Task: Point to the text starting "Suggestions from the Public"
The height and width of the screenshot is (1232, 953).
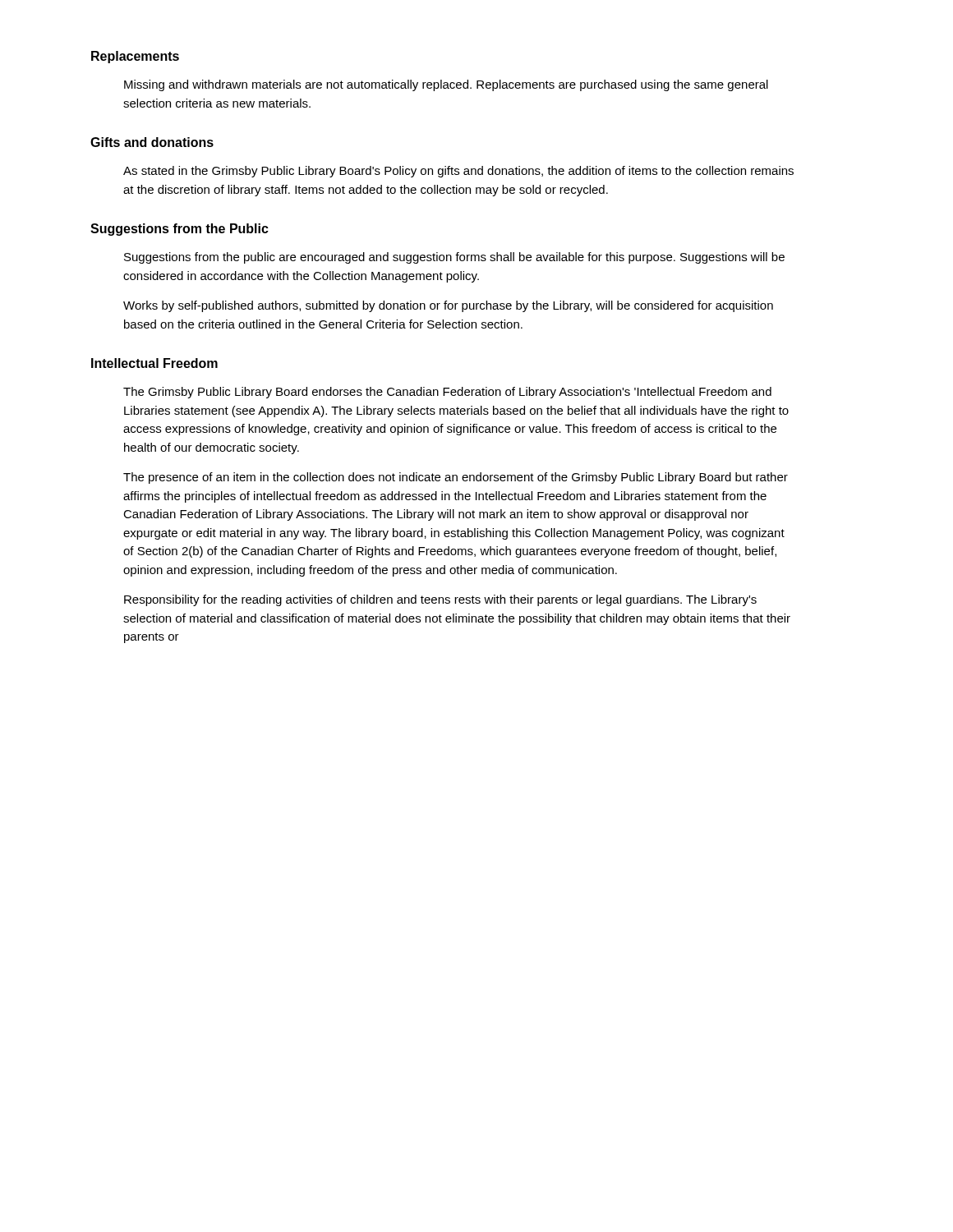Action: coord(179,229)
